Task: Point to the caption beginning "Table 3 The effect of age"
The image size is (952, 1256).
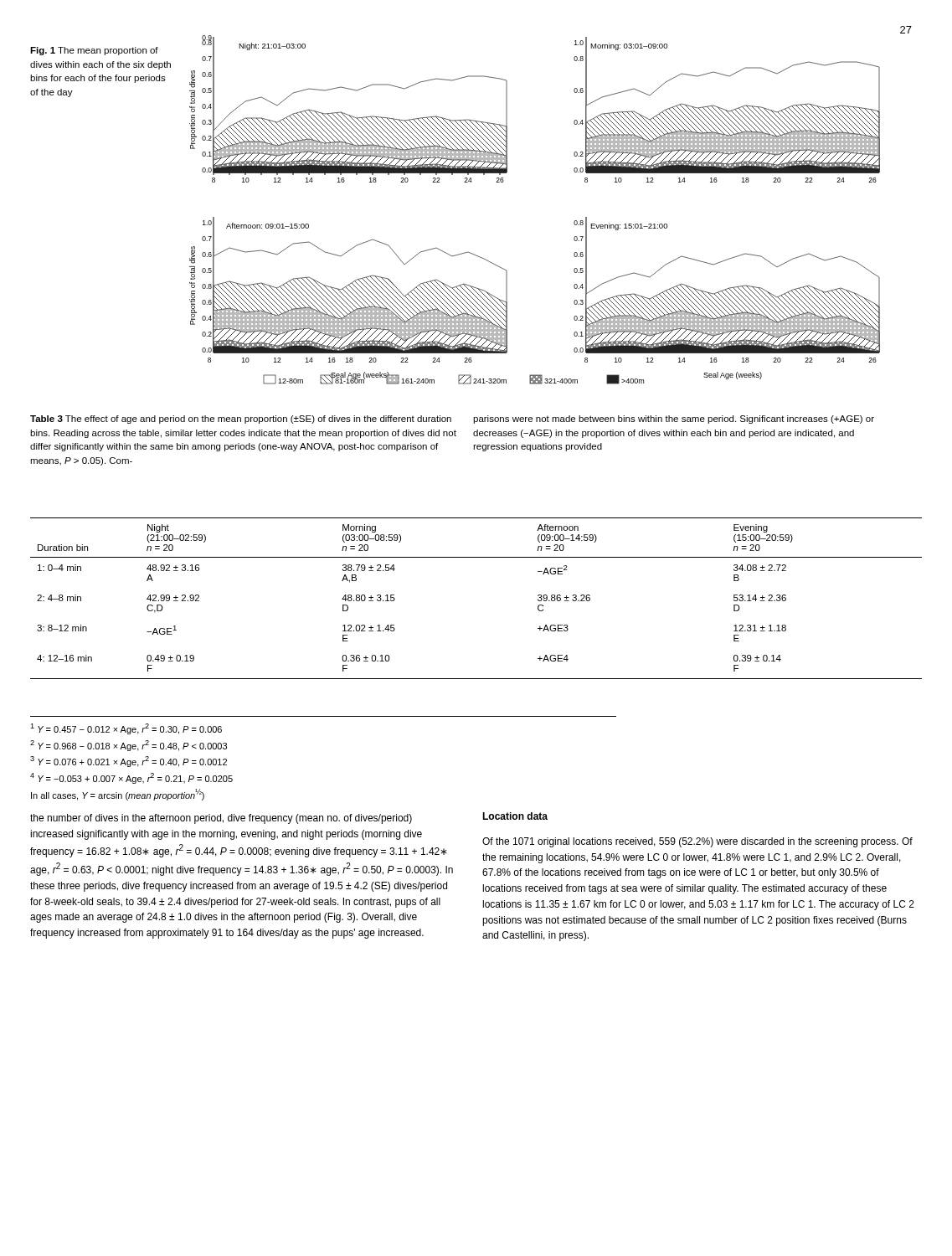Action: tap(243, 440)
